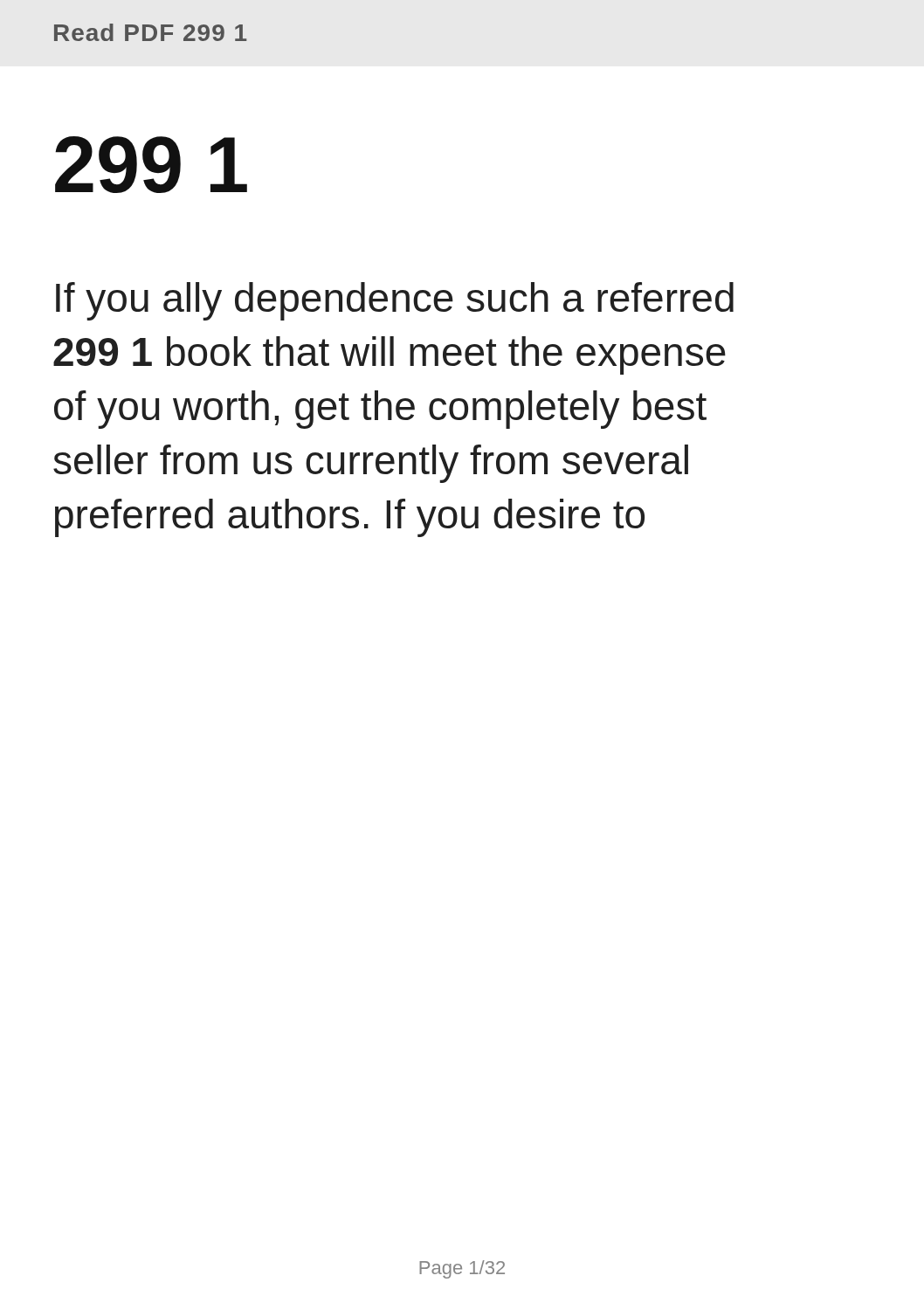Select the block starting "299 1"
This screenshot has height=1310, width=924.
coord(151,165)
